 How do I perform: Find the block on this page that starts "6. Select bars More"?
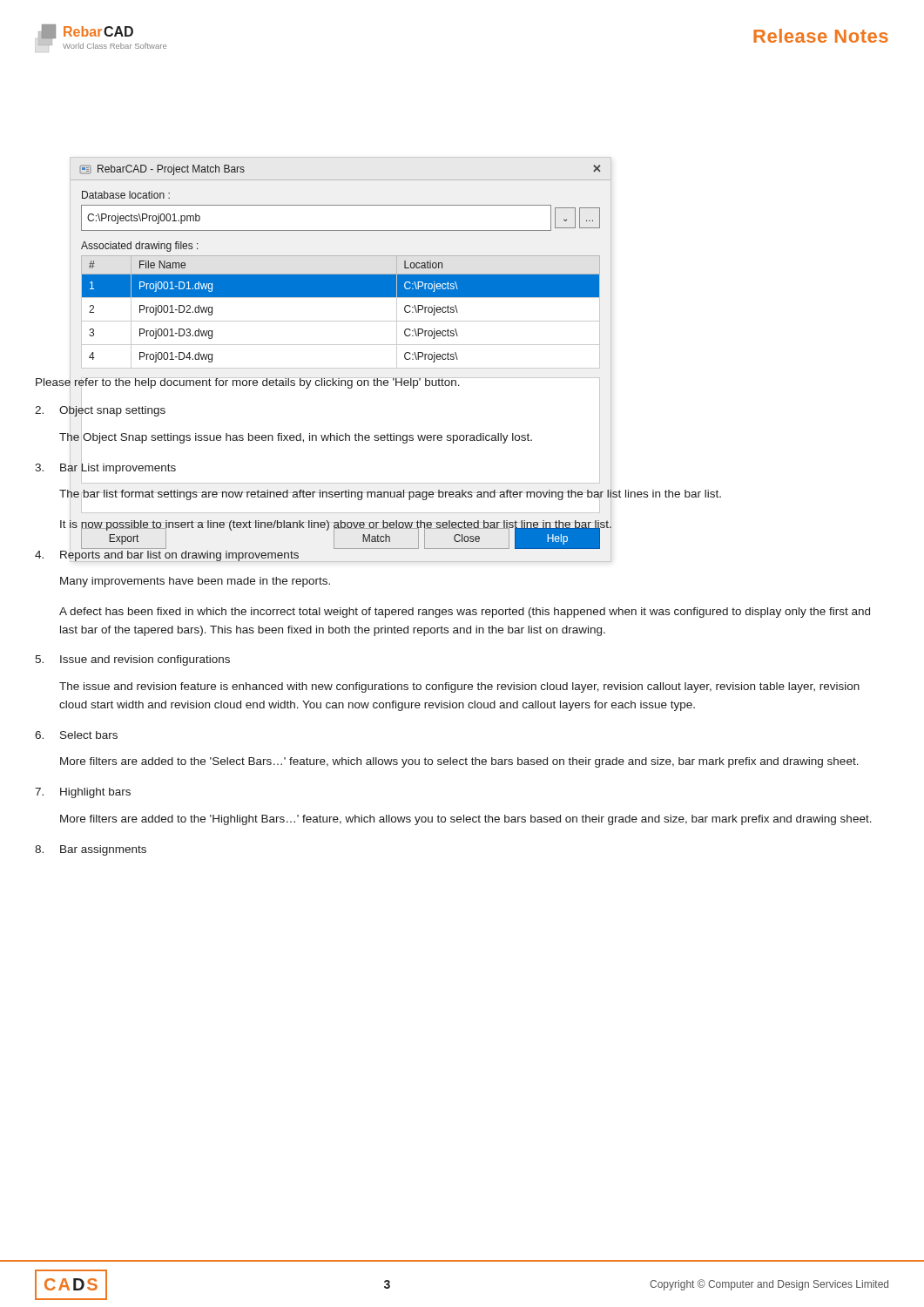(x=462, y=753)
